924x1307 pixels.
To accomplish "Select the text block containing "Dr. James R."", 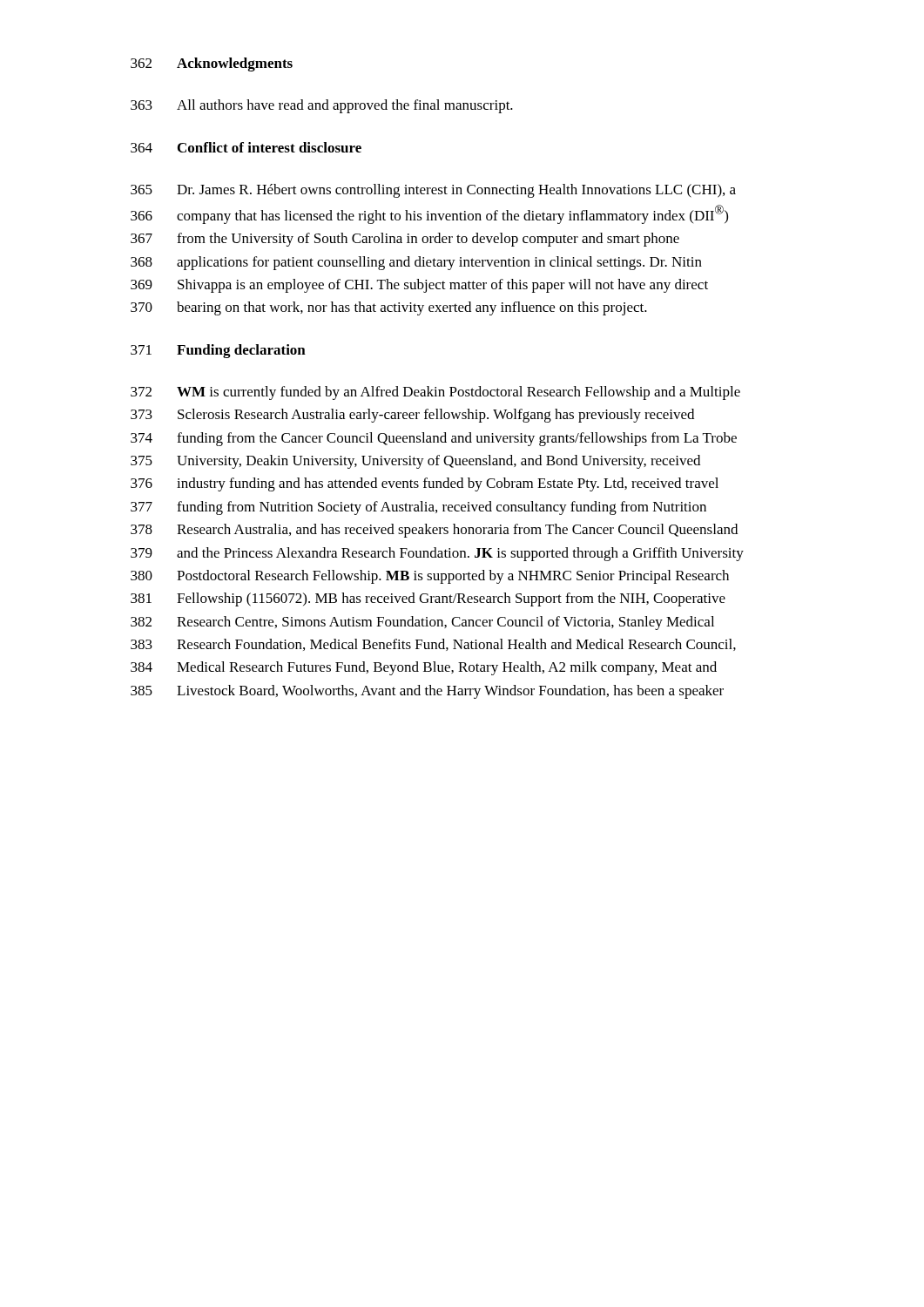I will pyautogui.click(x=456, y=190).
